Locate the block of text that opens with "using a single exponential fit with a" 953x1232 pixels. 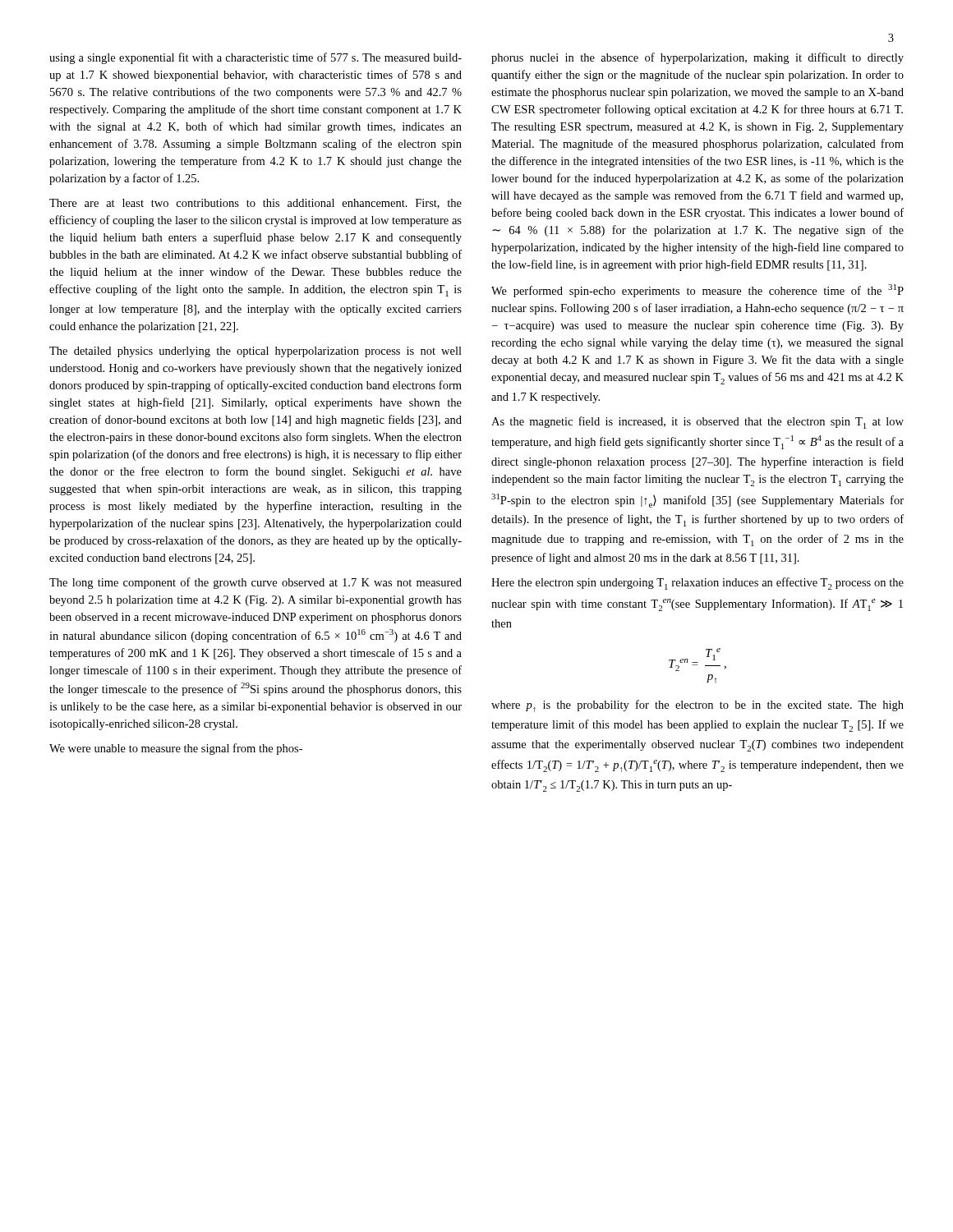[x=255, y=118]
